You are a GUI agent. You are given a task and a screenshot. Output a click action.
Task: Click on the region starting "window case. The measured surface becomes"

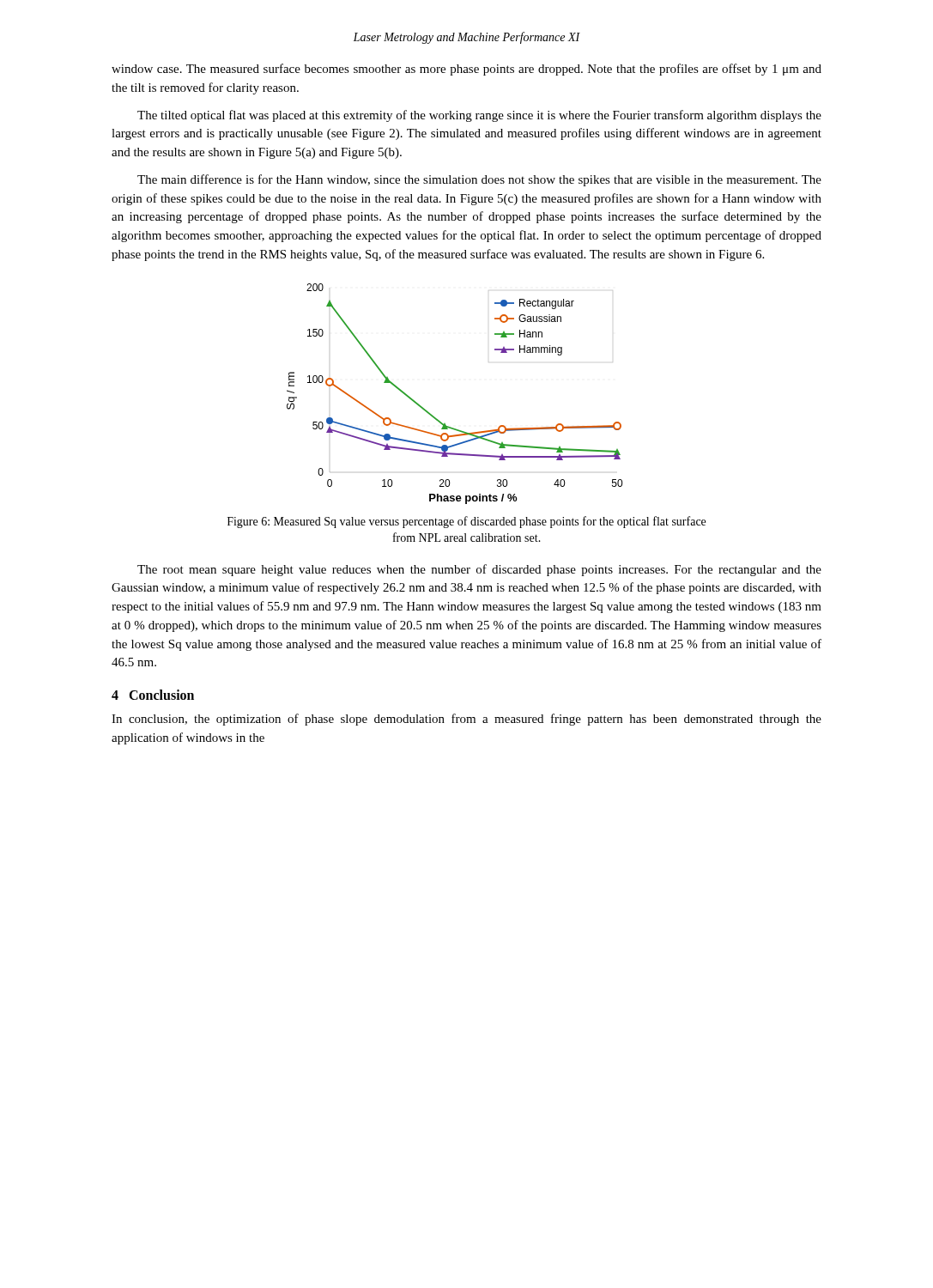[x=466, y=79]
